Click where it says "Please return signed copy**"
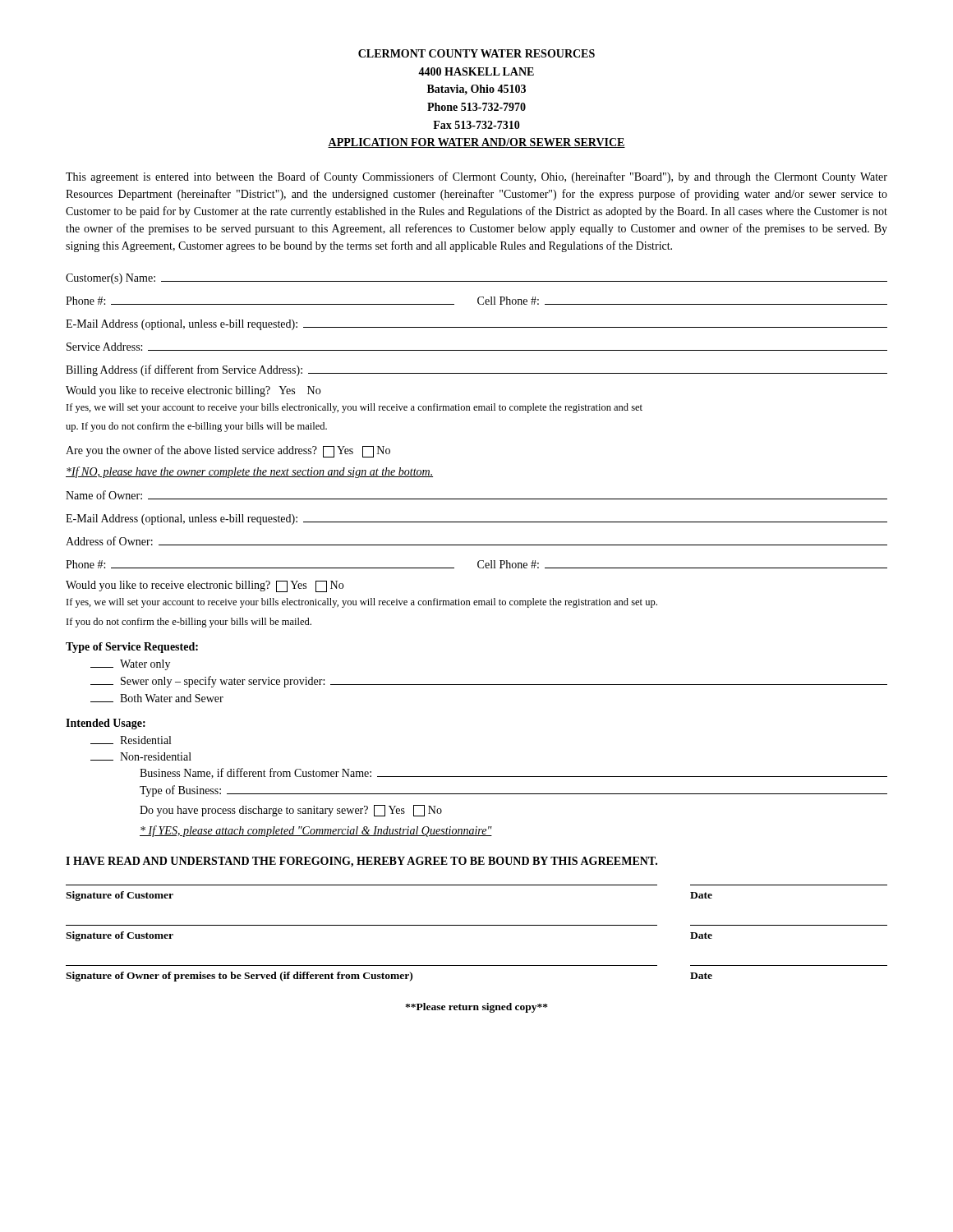Screen dimensions: 1232x953 coord(476,1006)
